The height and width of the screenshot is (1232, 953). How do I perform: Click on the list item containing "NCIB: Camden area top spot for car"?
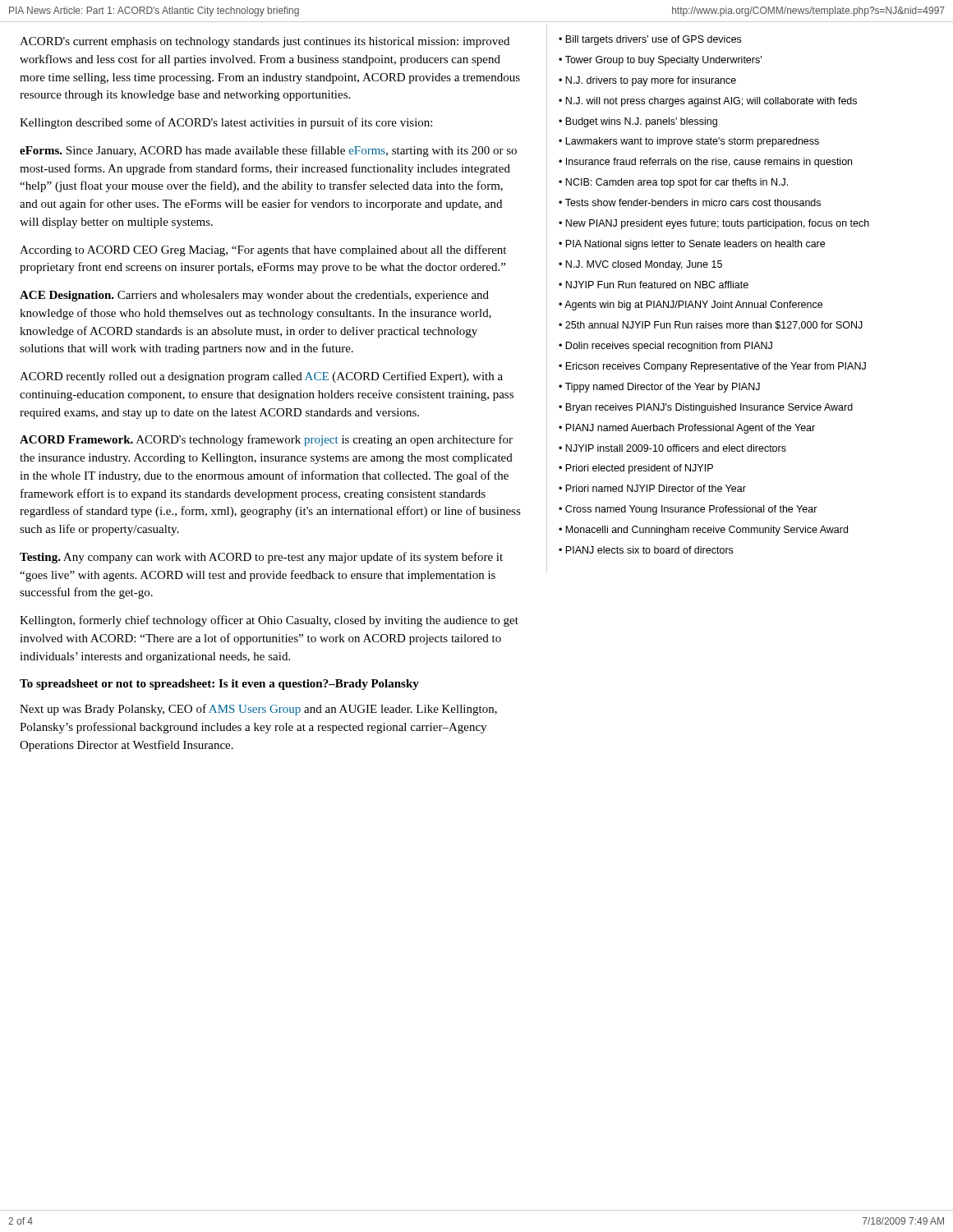677,182
